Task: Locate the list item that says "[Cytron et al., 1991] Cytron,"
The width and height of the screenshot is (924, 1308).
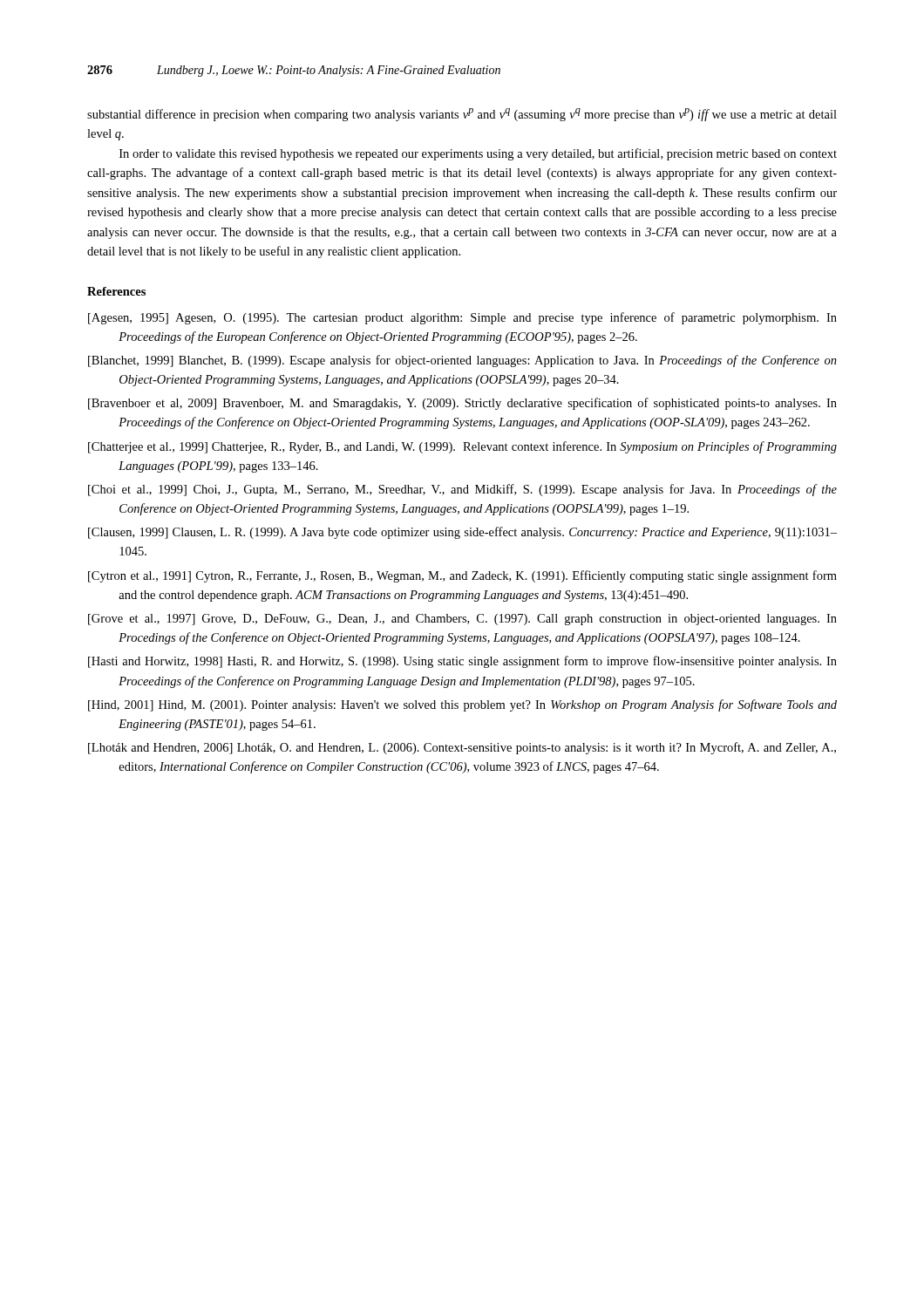Action: pyautogui.click(x=462, y=585)
